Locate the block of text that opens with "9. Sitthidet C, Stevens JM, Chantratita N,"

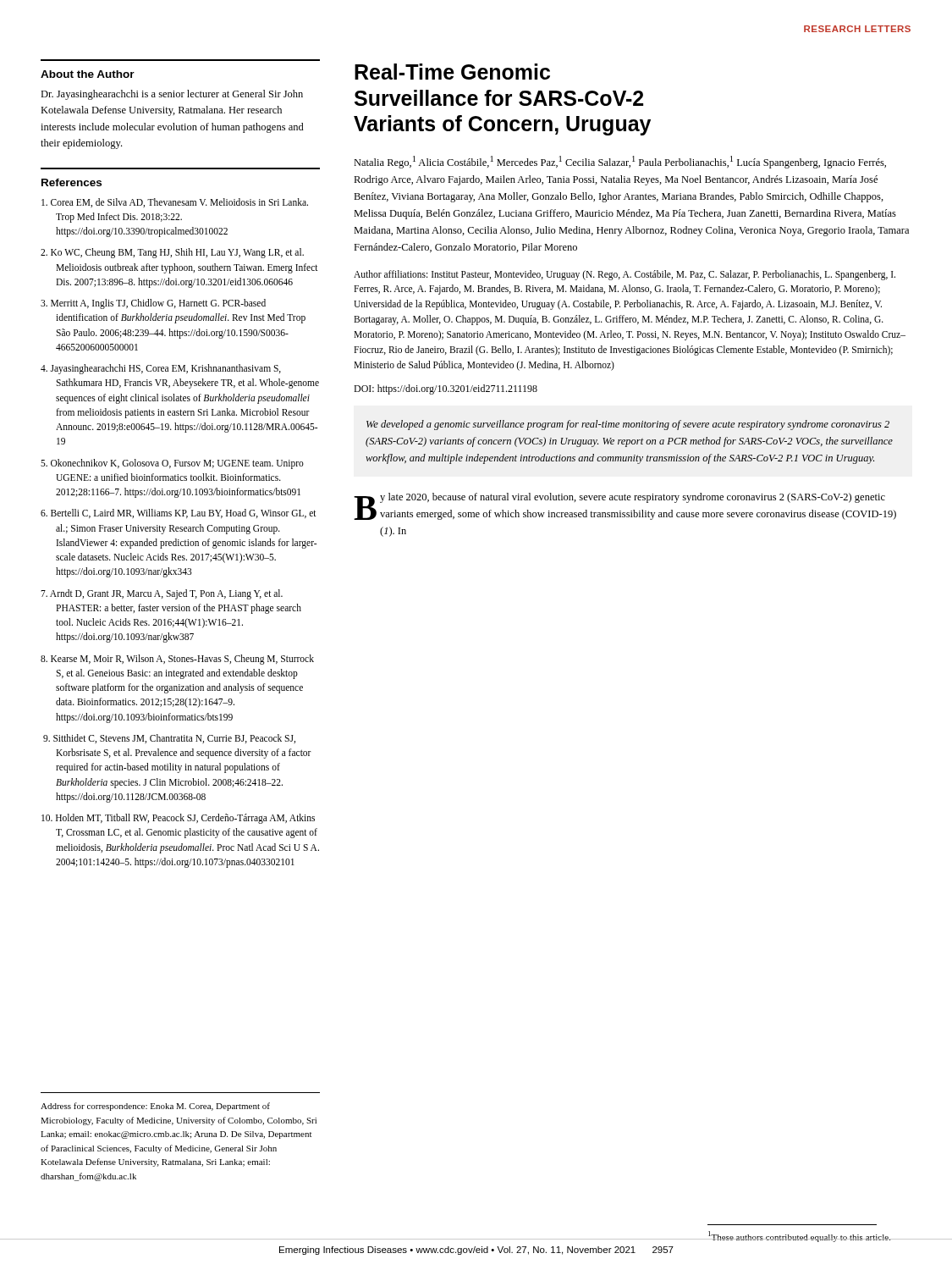[176, 767]
